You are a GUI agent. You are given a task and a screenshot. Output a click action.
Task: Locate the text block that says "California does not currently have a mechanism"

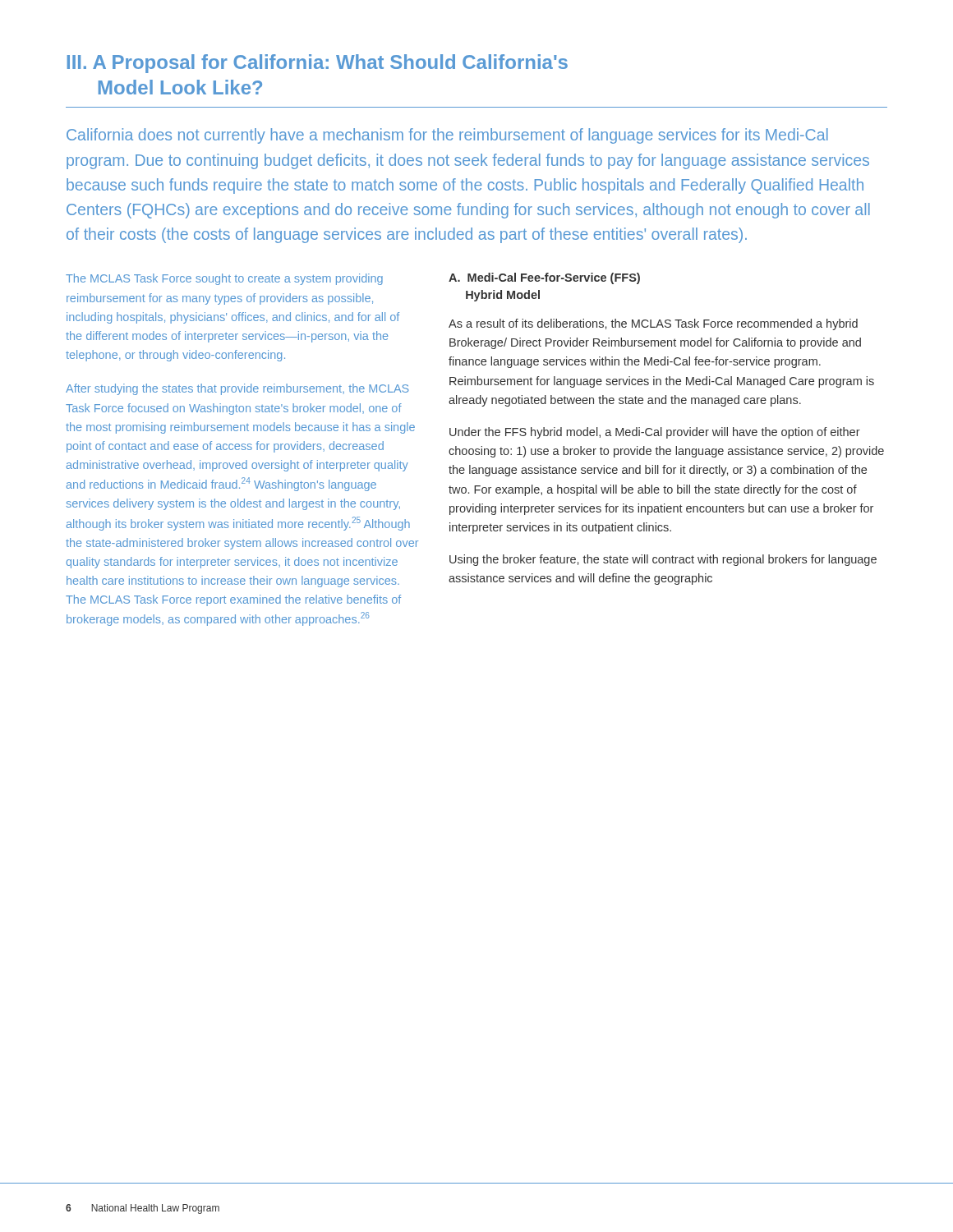coord(468,185)
